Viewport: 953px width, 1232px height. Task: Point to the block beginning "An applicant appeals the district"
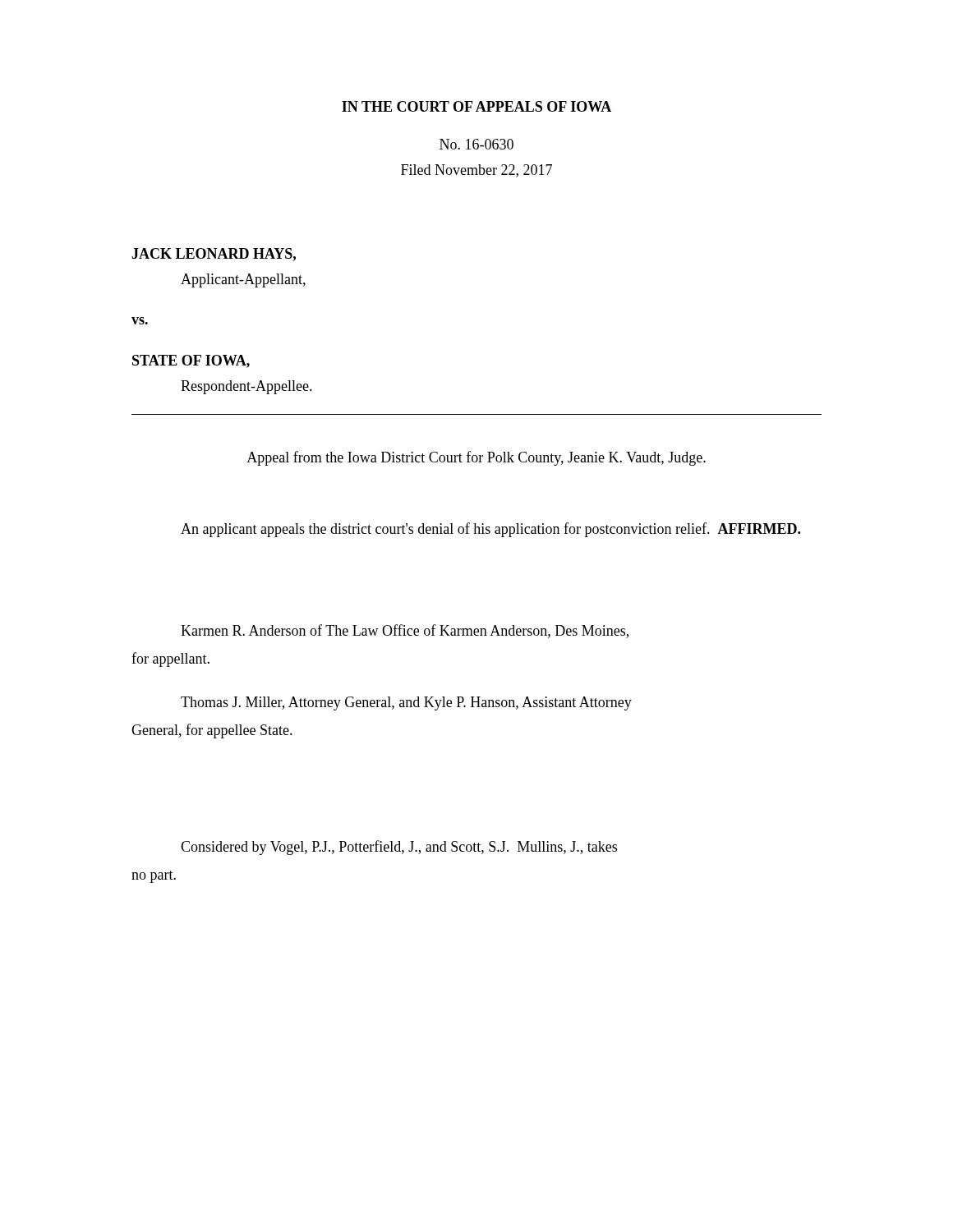coord(491,529)
